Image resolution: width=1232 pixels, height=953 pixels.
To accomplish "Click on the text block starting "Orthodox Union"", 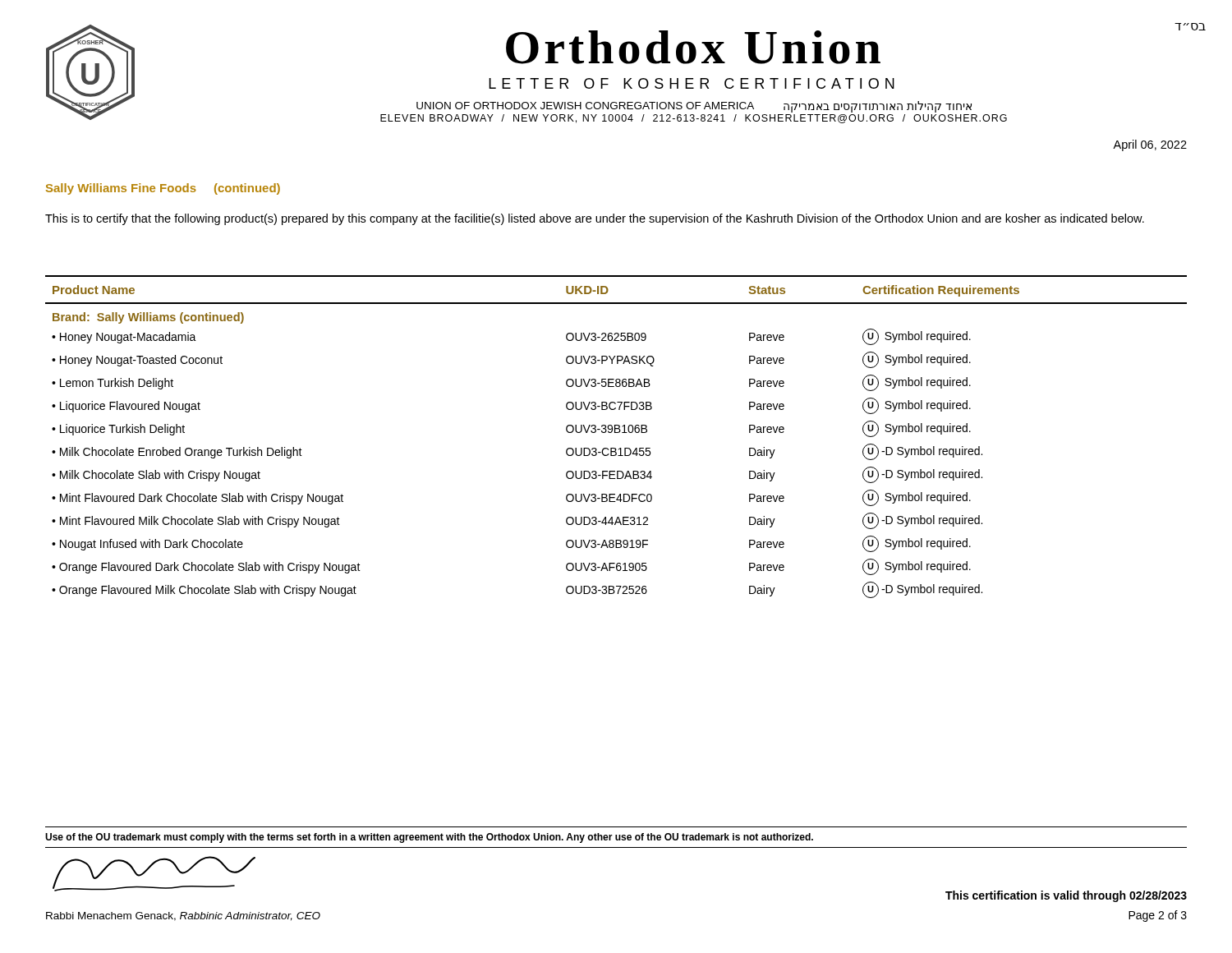I will (x=694, y=48).
